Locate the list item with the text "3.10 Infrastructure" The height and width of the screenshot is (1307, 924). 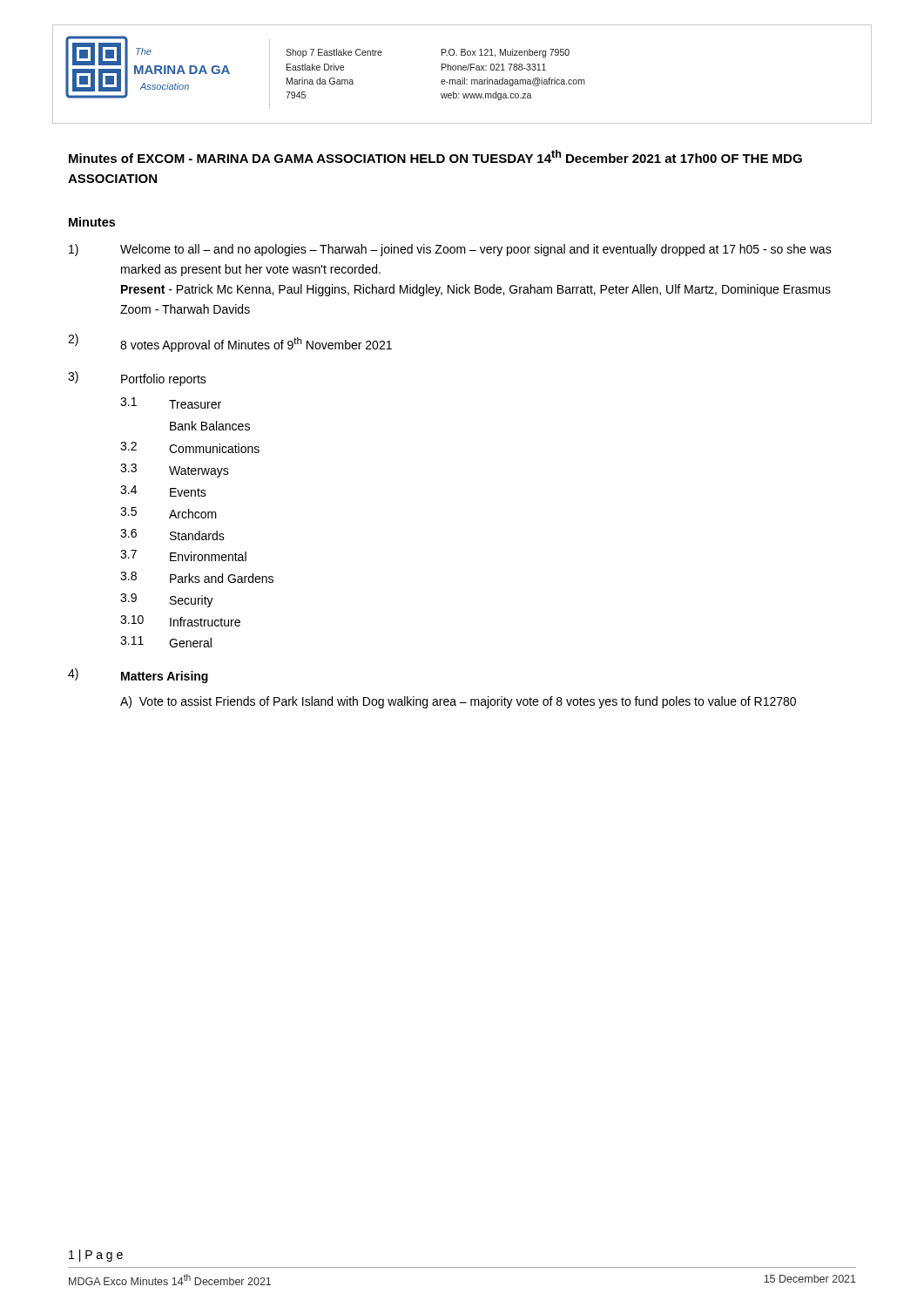[181, 623]
